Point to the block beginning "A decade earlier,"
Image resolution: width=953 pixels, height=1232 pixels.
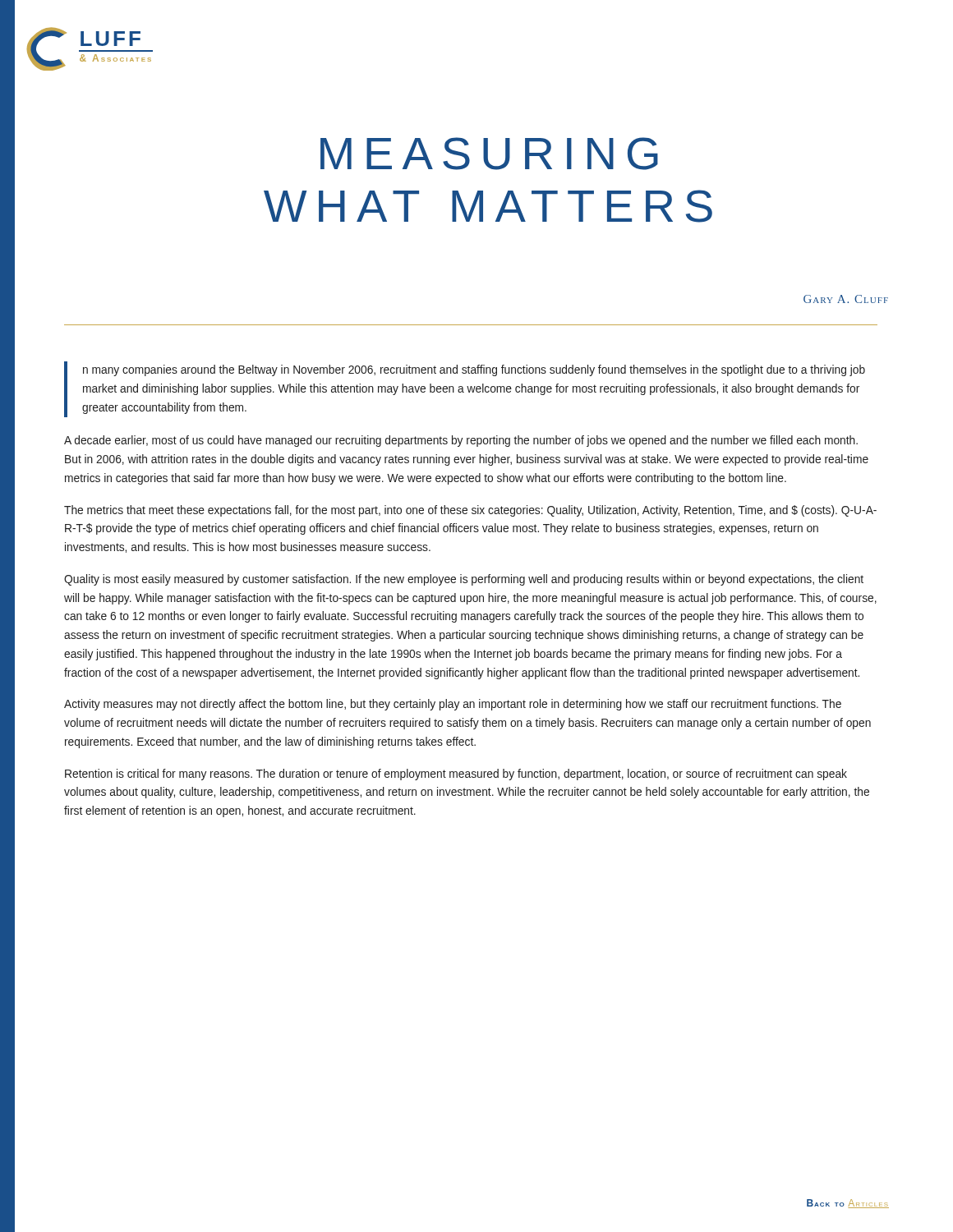(x=466, y=460)
